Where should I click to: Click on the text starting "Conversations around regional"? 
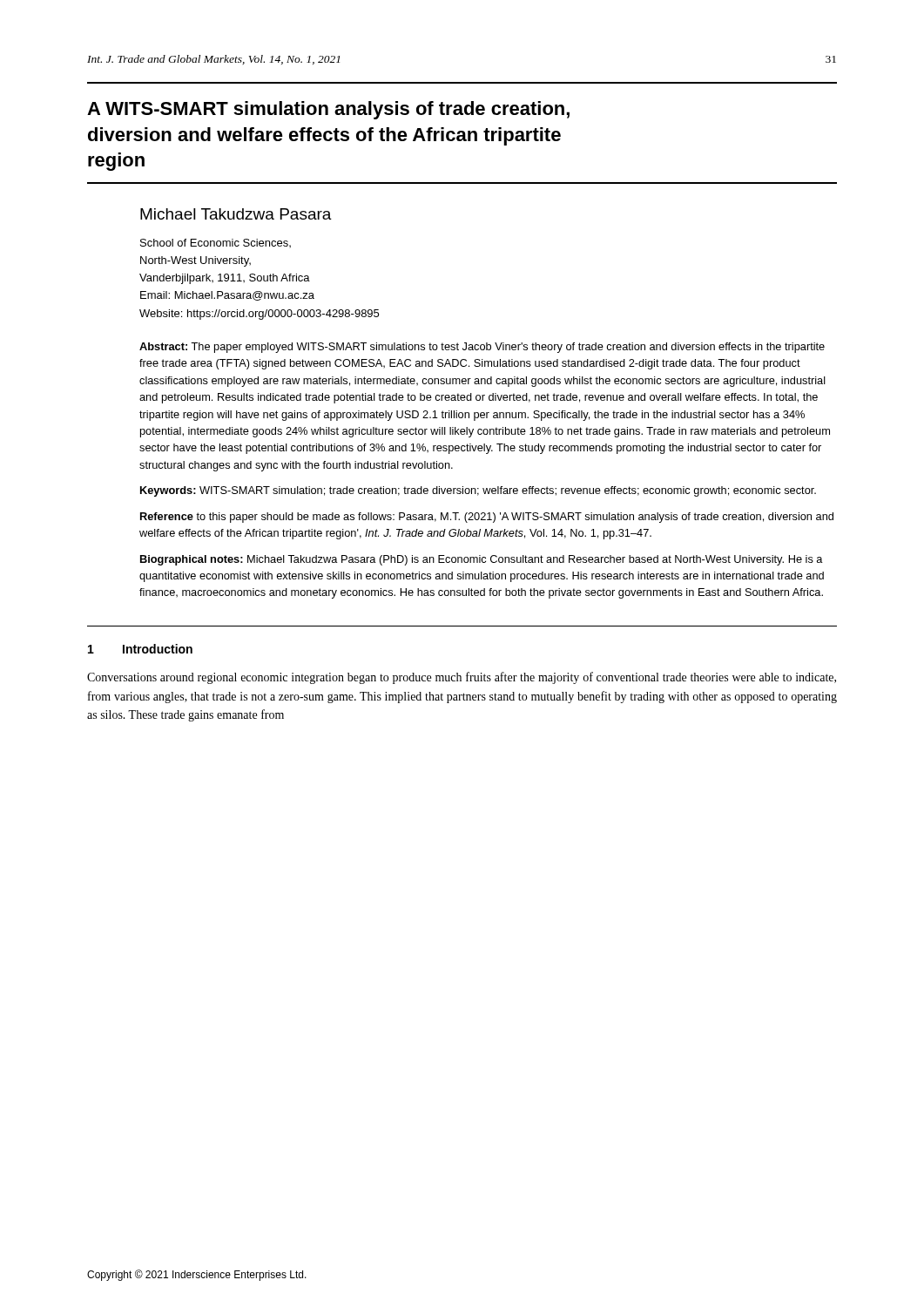coord(462,697)
